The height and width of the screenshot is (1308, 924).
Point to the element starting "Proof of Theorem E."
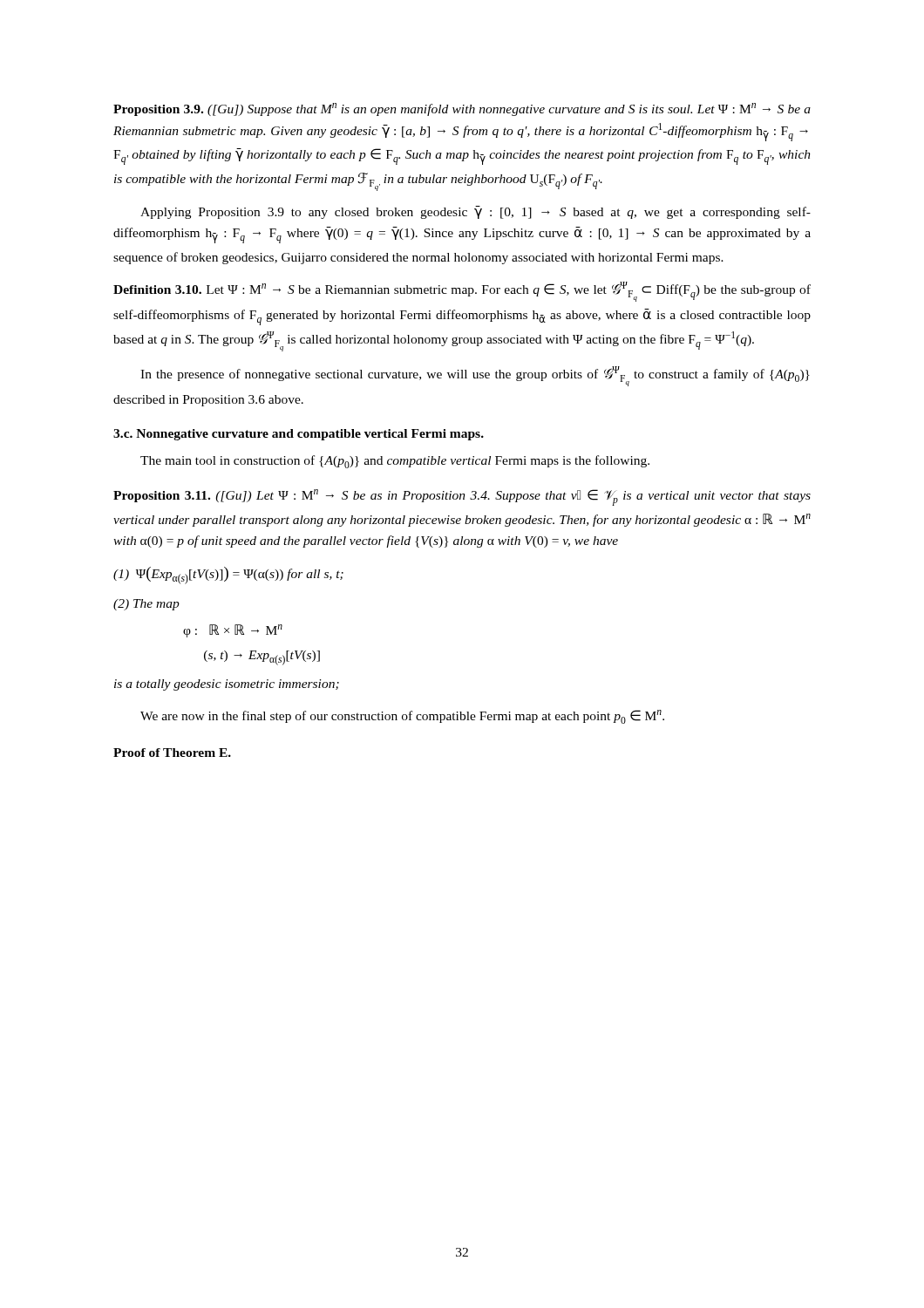(172, 752)
